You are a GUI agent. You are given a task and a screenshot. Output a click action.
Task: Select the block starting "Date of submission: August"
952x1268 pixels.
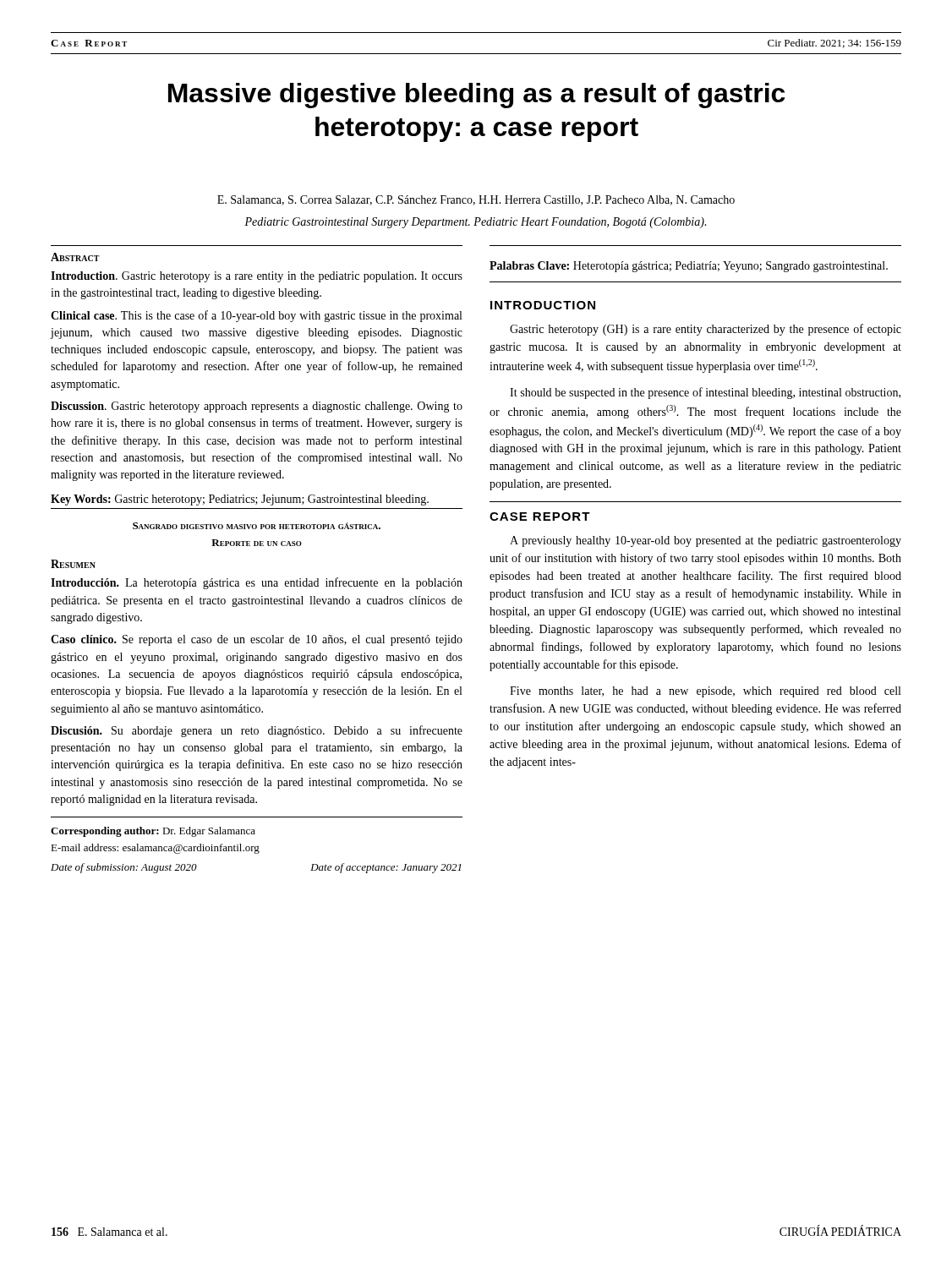coord(122,868)
